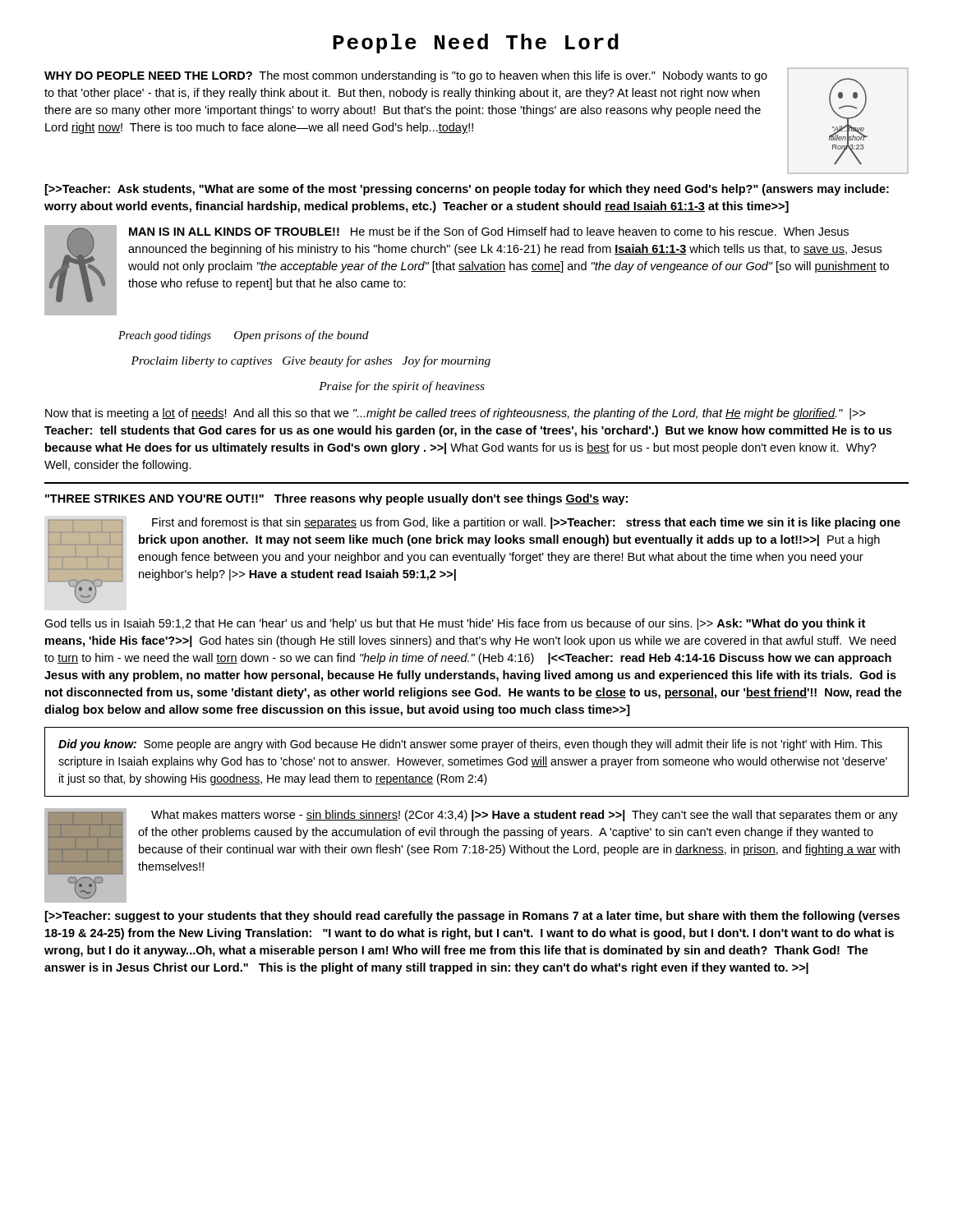This screenshot has height=1232, width=953.
Task: Point to the block beginning "WHY DO PEOPLE NEED THE LORD? The most"
Action: (x=406, y=101)
